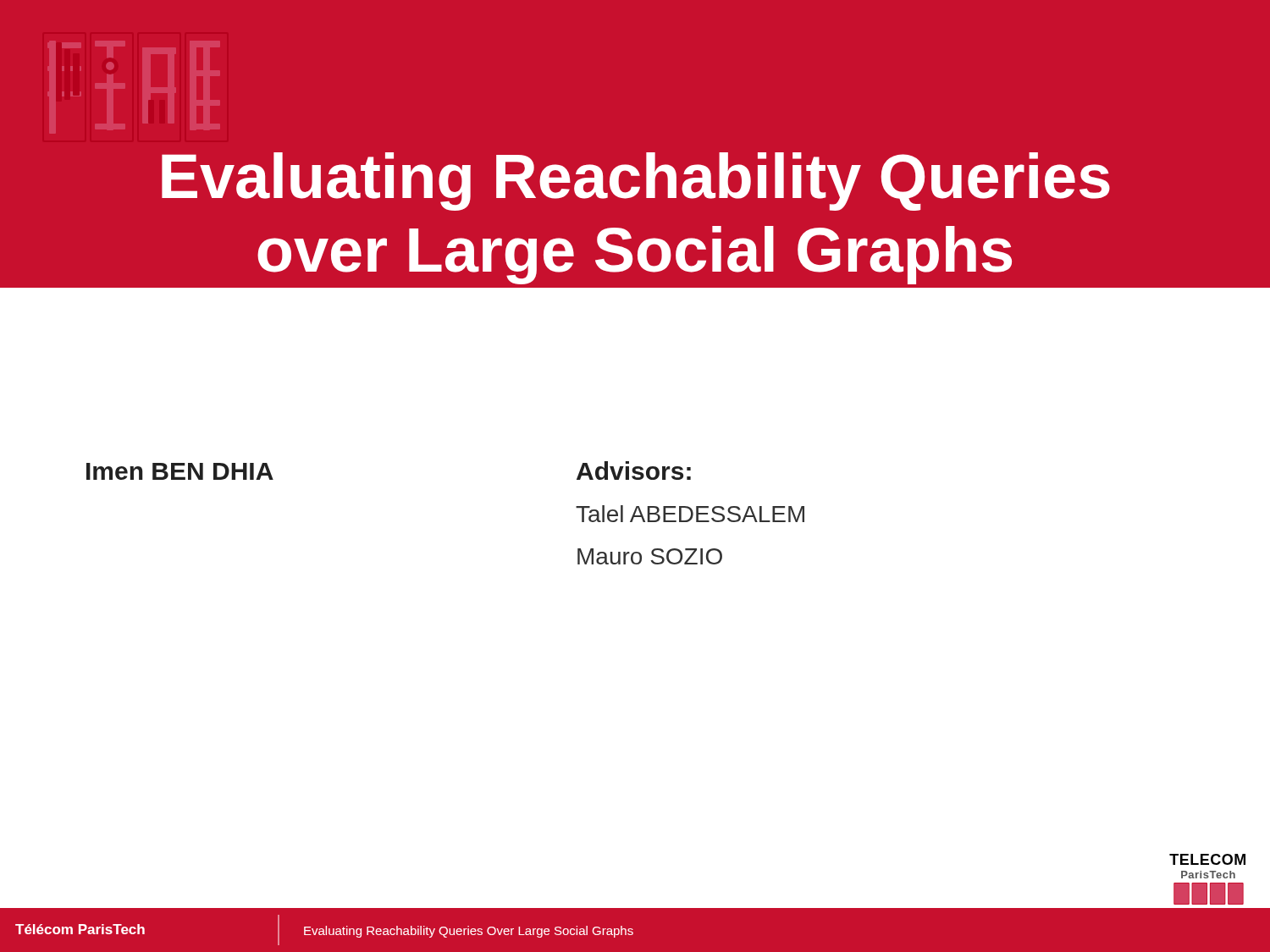
Task: Select the logo
Action: click(135, 87)
